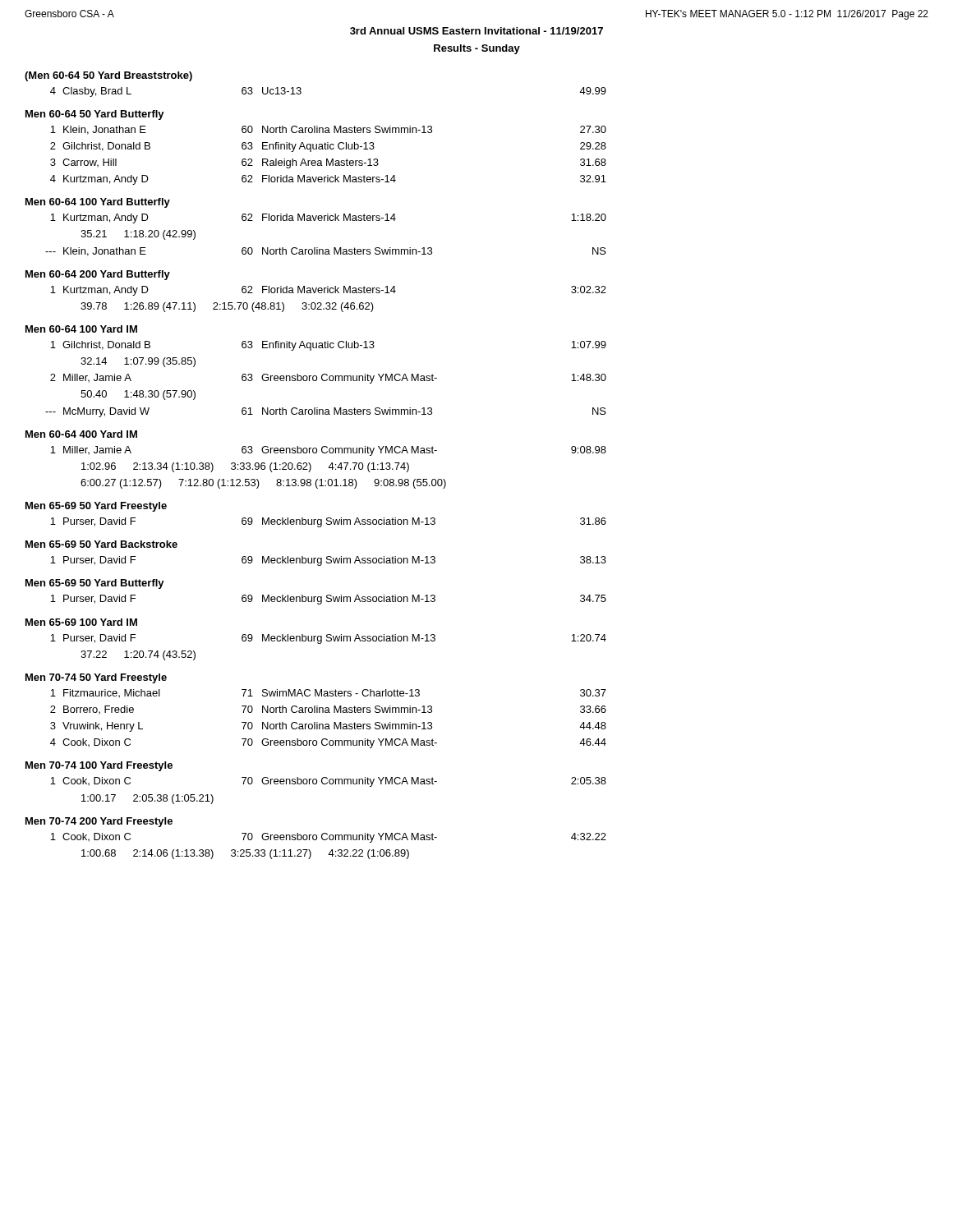The image size is (953, 1232).
Task: Select the text block that says "1 Gilchrist, Donald B 63 Enfinity Aquatic"
Action: (x=328, y=346)
